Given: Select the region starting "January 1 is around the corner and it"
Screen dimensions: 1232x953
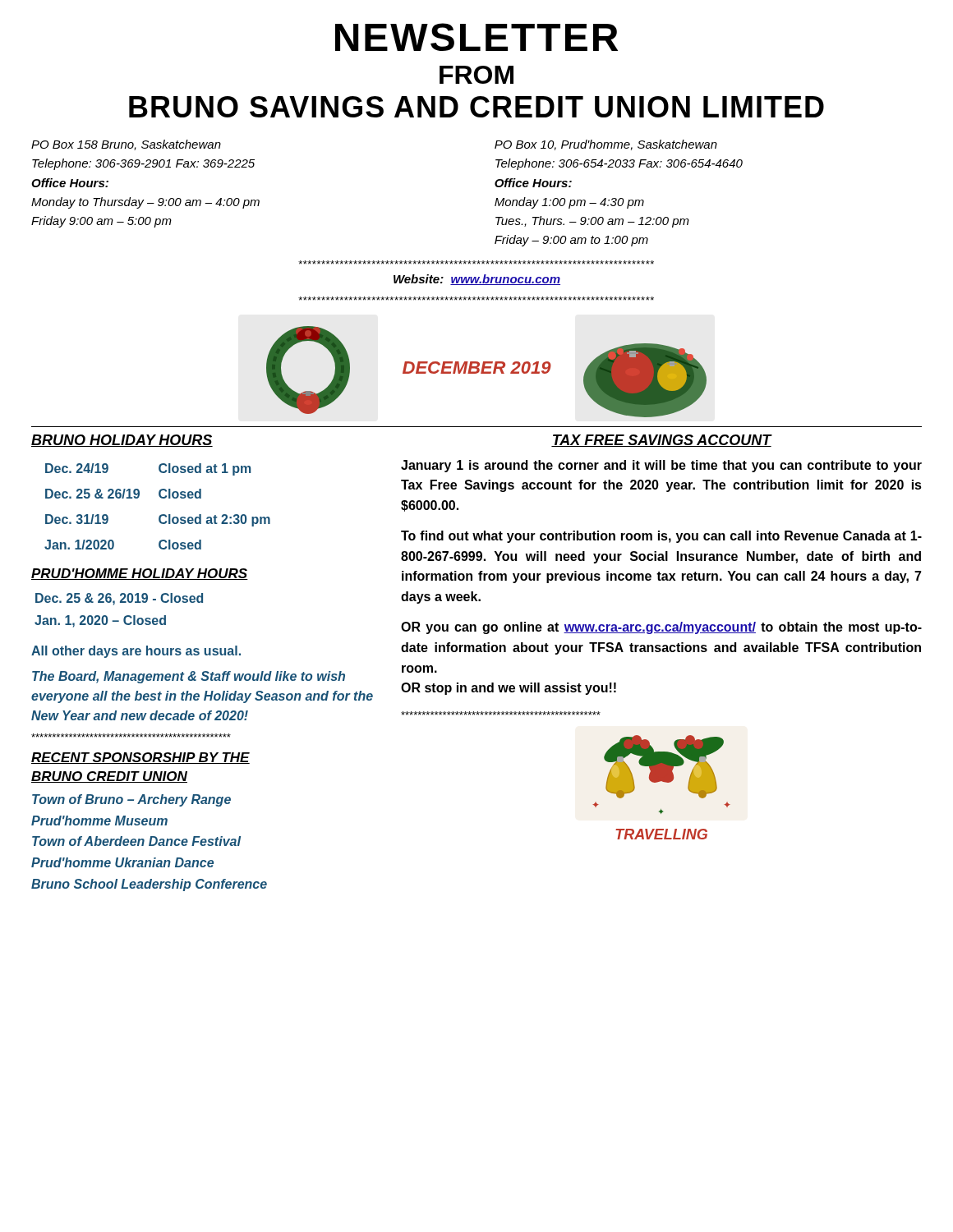Looking at the screenshot, I should pyautogui.click(x=661, y=485).
